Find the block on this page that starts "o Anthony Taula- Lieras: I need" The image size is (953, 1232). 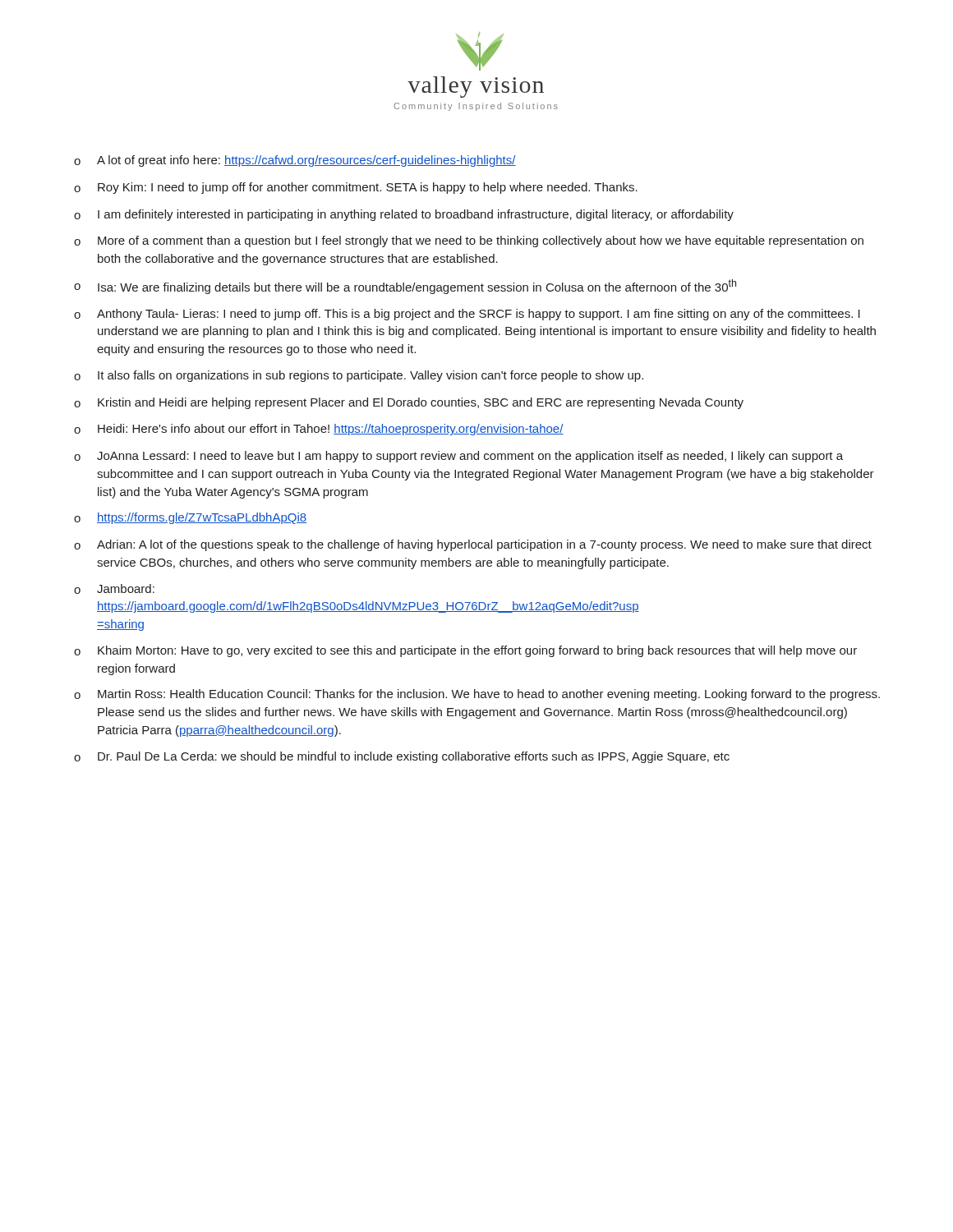pos(481,331)
